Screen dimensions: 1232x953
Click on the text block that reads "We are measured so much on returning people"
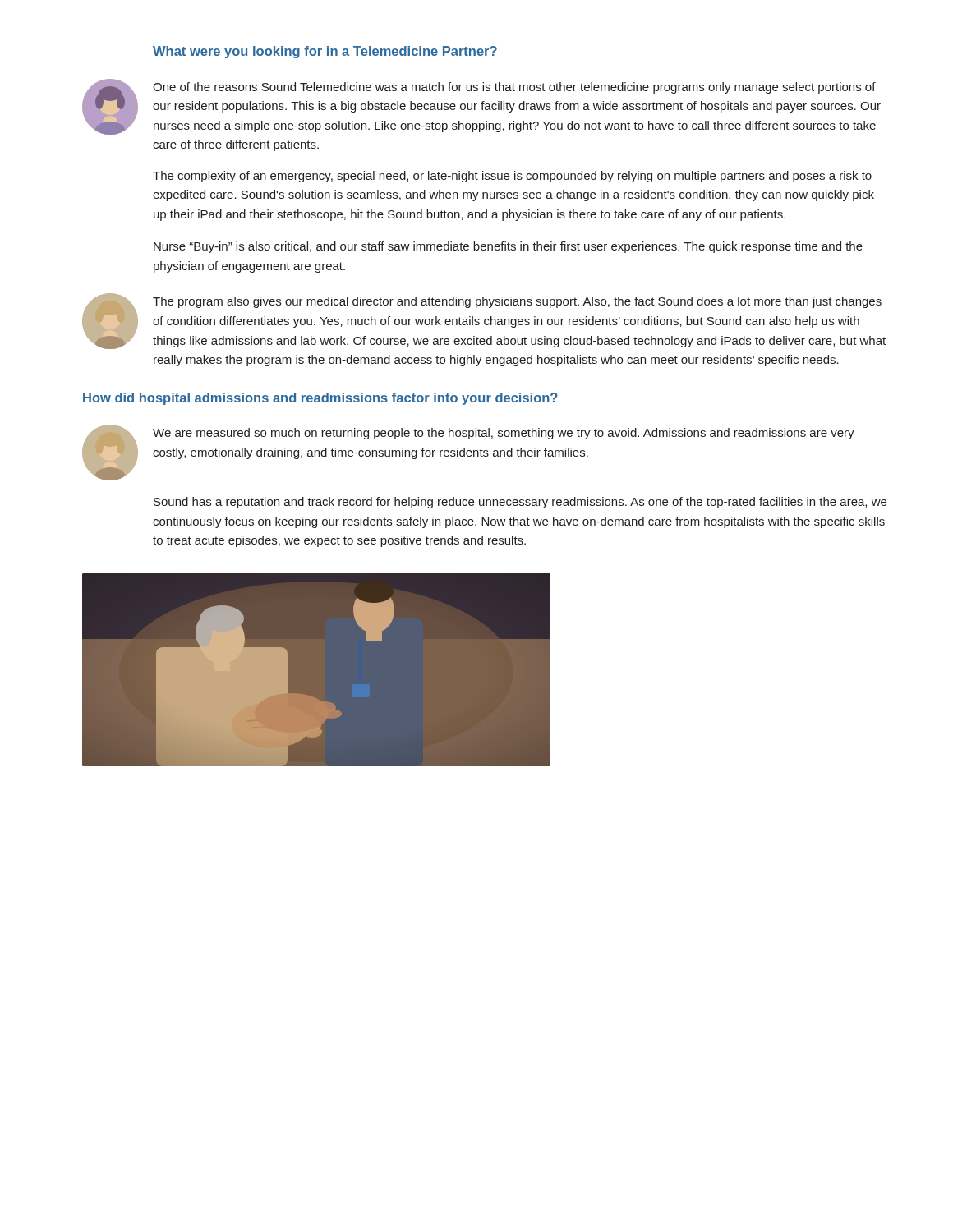pos(503,442)
